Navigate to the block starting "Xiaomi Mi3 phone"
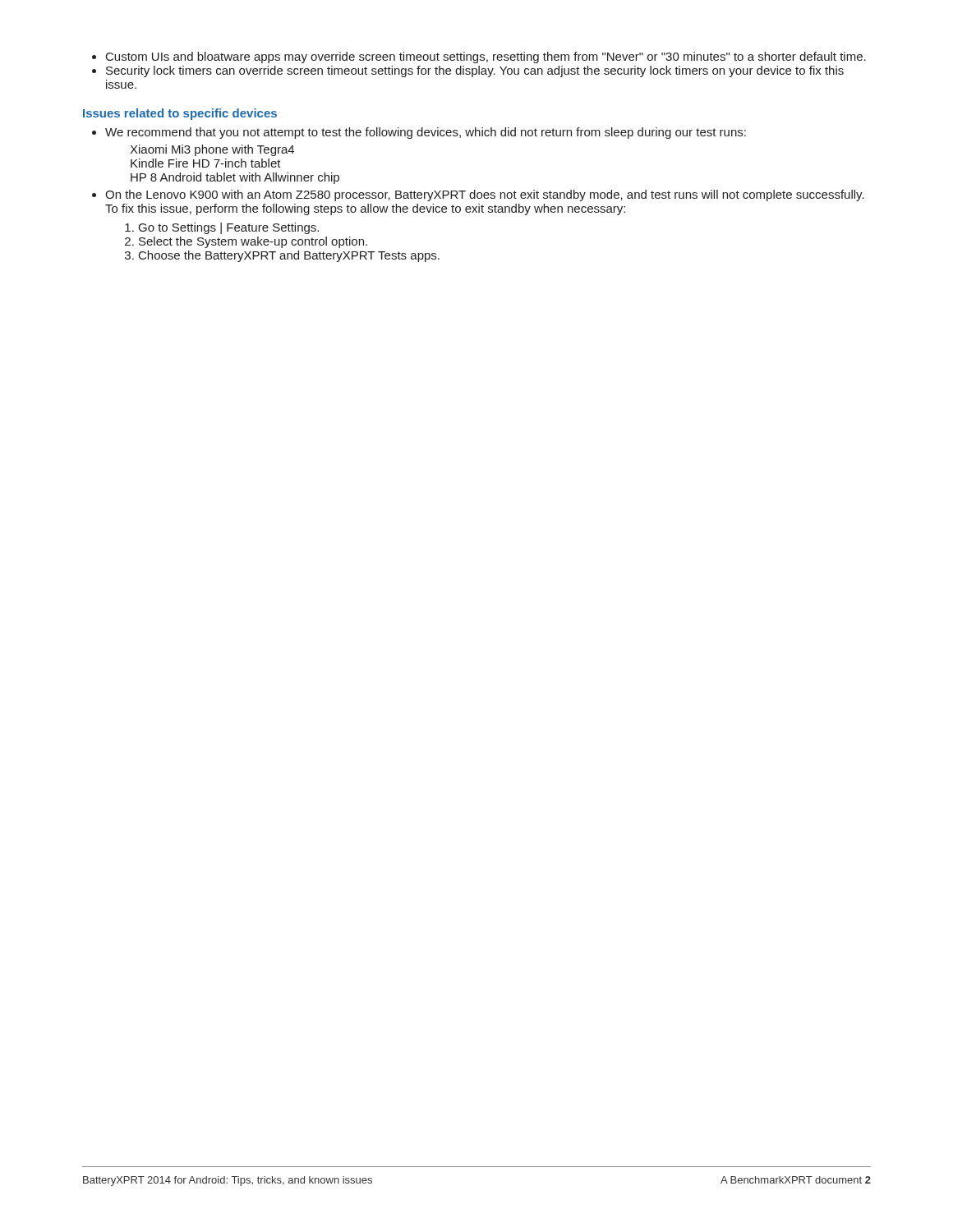The image size is (953, 1232). tap(212, 150)
